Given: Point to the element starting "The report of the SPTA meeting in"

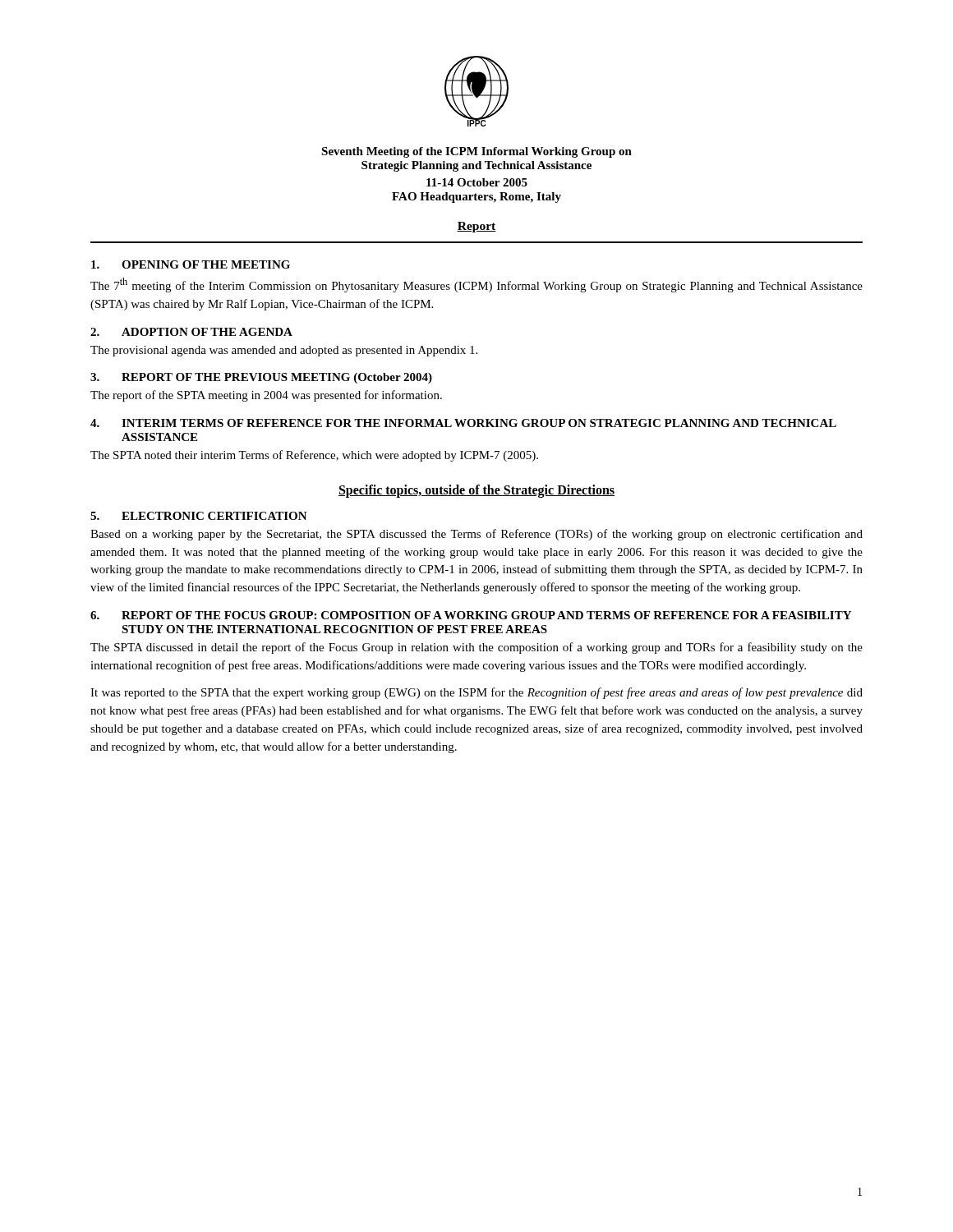Looking at the screenshot, I should tap(266, 395).
